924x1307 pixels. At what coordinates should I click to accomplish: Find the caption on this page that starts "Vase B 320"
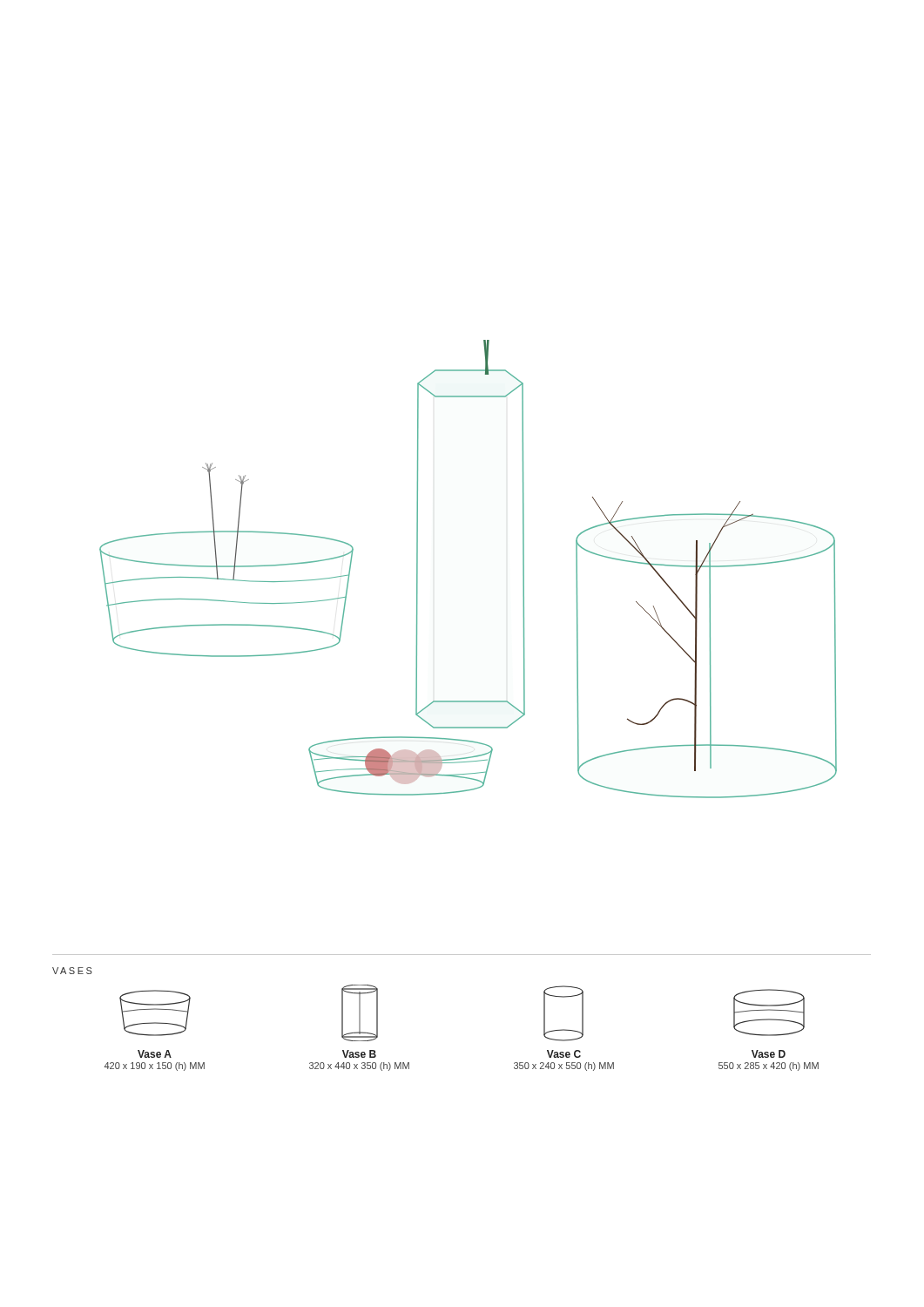pyautogui.click(x=359, y=1060)
